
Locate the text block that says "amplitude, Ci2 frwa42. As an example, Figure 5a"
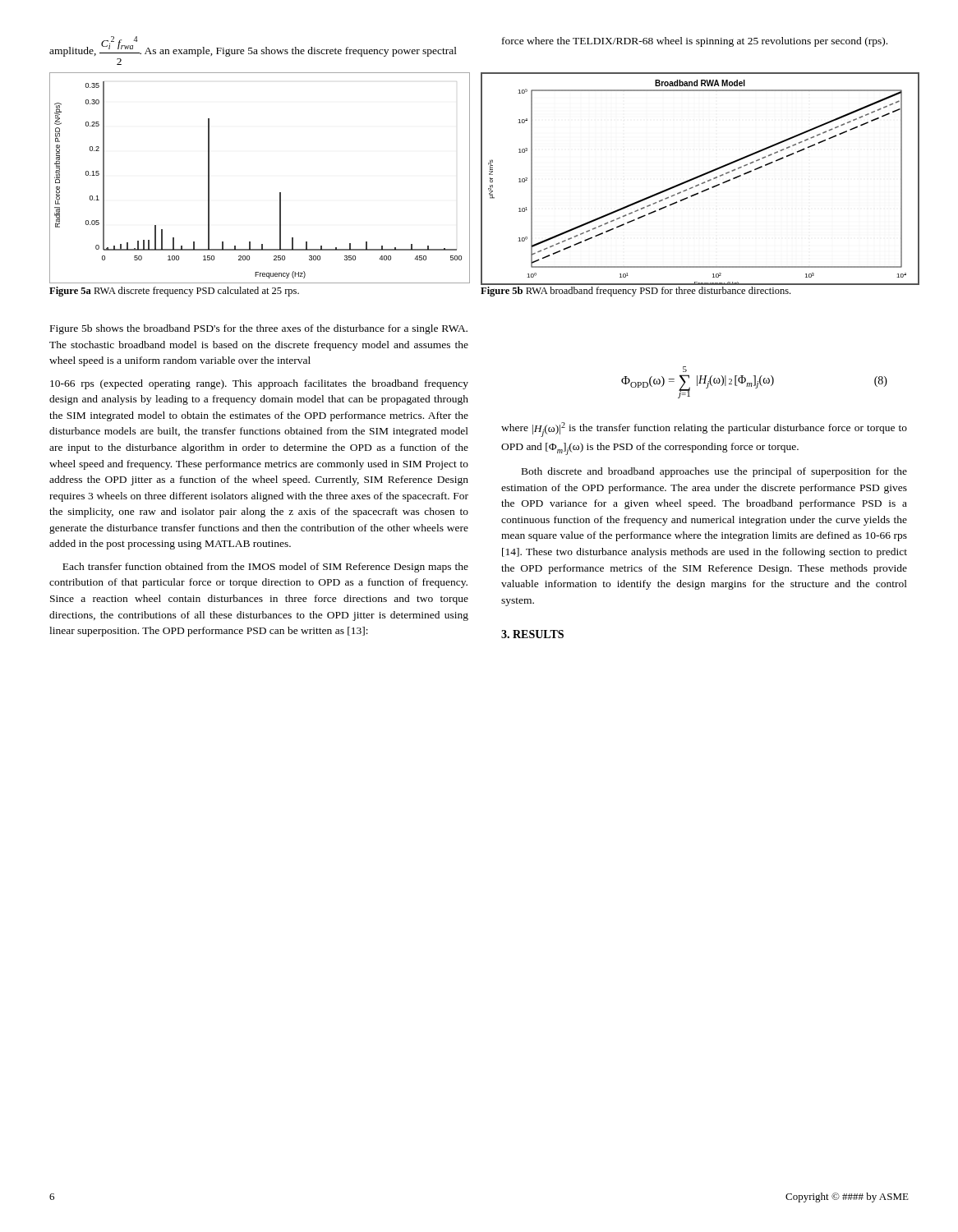pyautogui.click(x=253, y=59)
